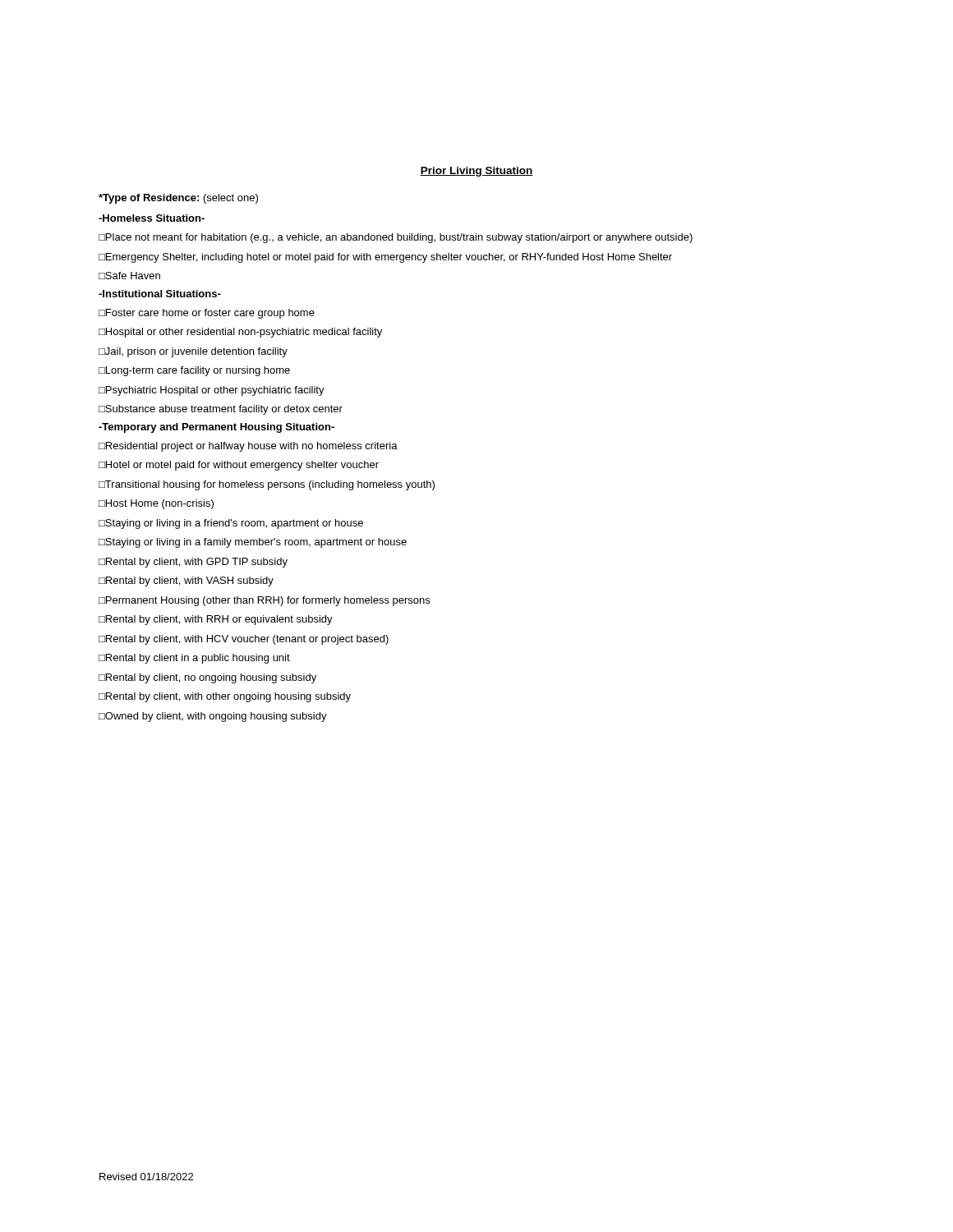
Task: Find the list item that says "□Jail, prison or juvenile detention facility"
Action: [x=193, y=351]
